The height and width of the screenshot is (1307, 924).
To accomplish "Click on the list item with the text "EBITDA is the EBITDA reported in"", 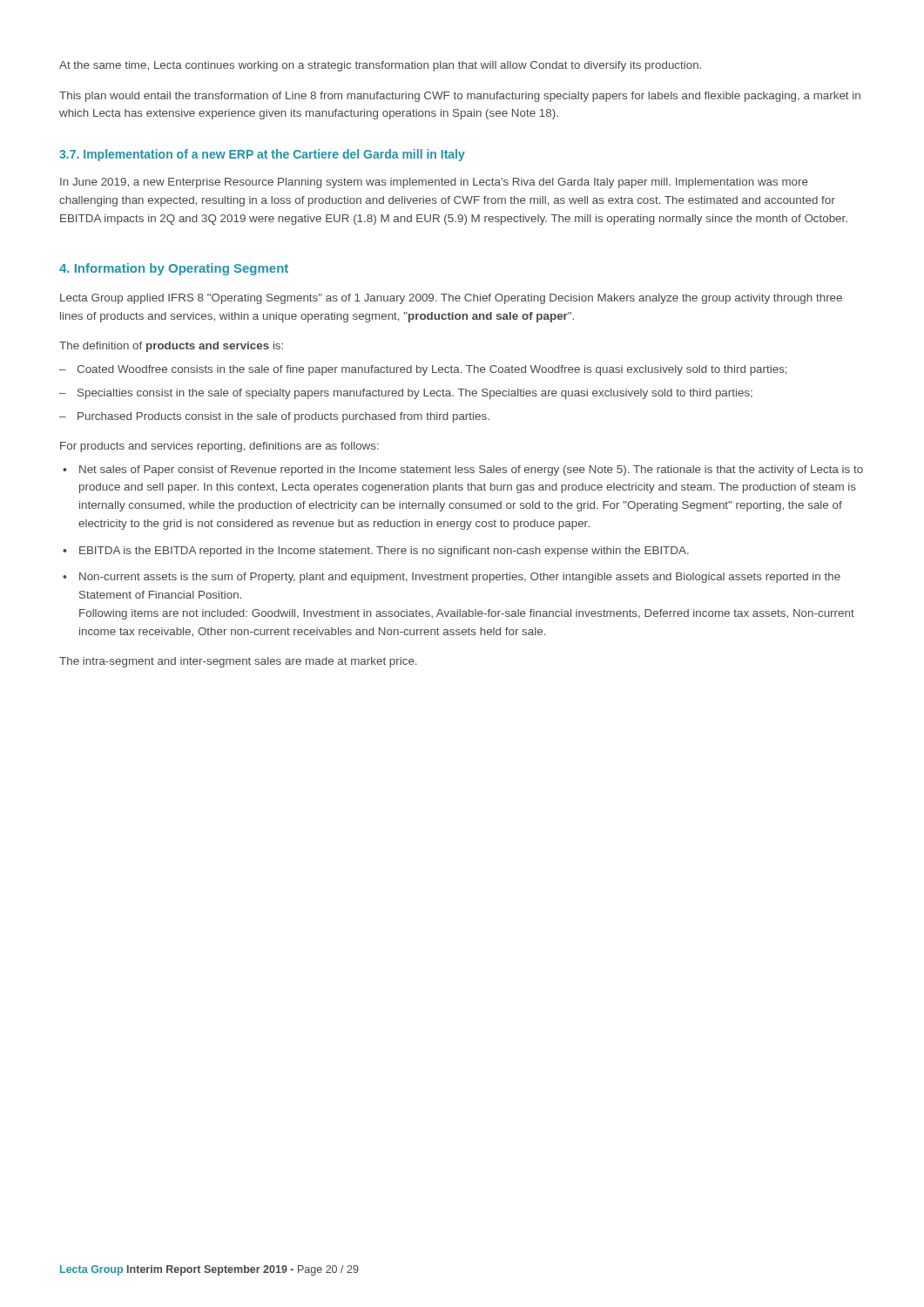I will click(x=462, y=551).
